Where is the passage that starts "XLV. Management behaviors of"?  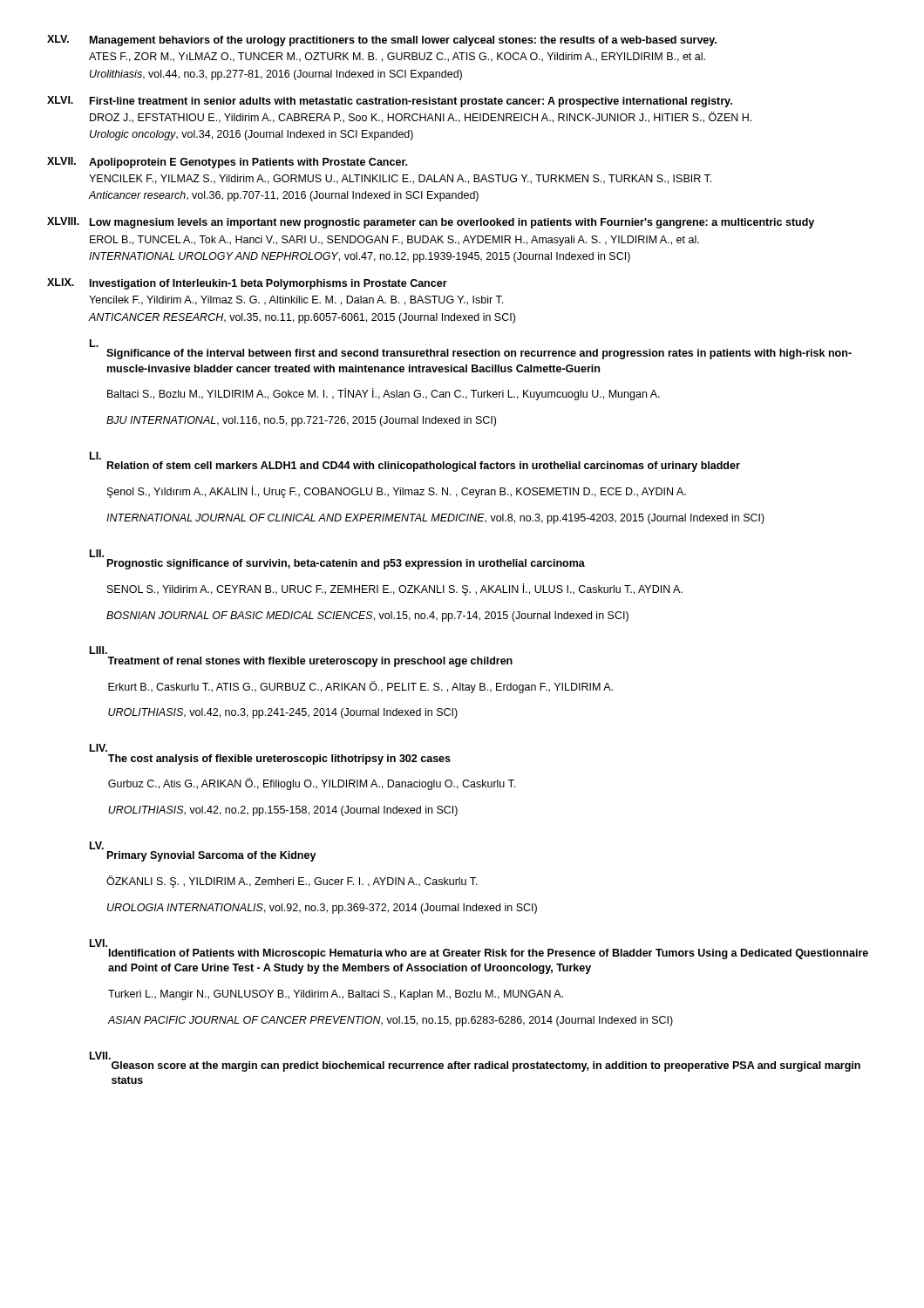[462, 57]
